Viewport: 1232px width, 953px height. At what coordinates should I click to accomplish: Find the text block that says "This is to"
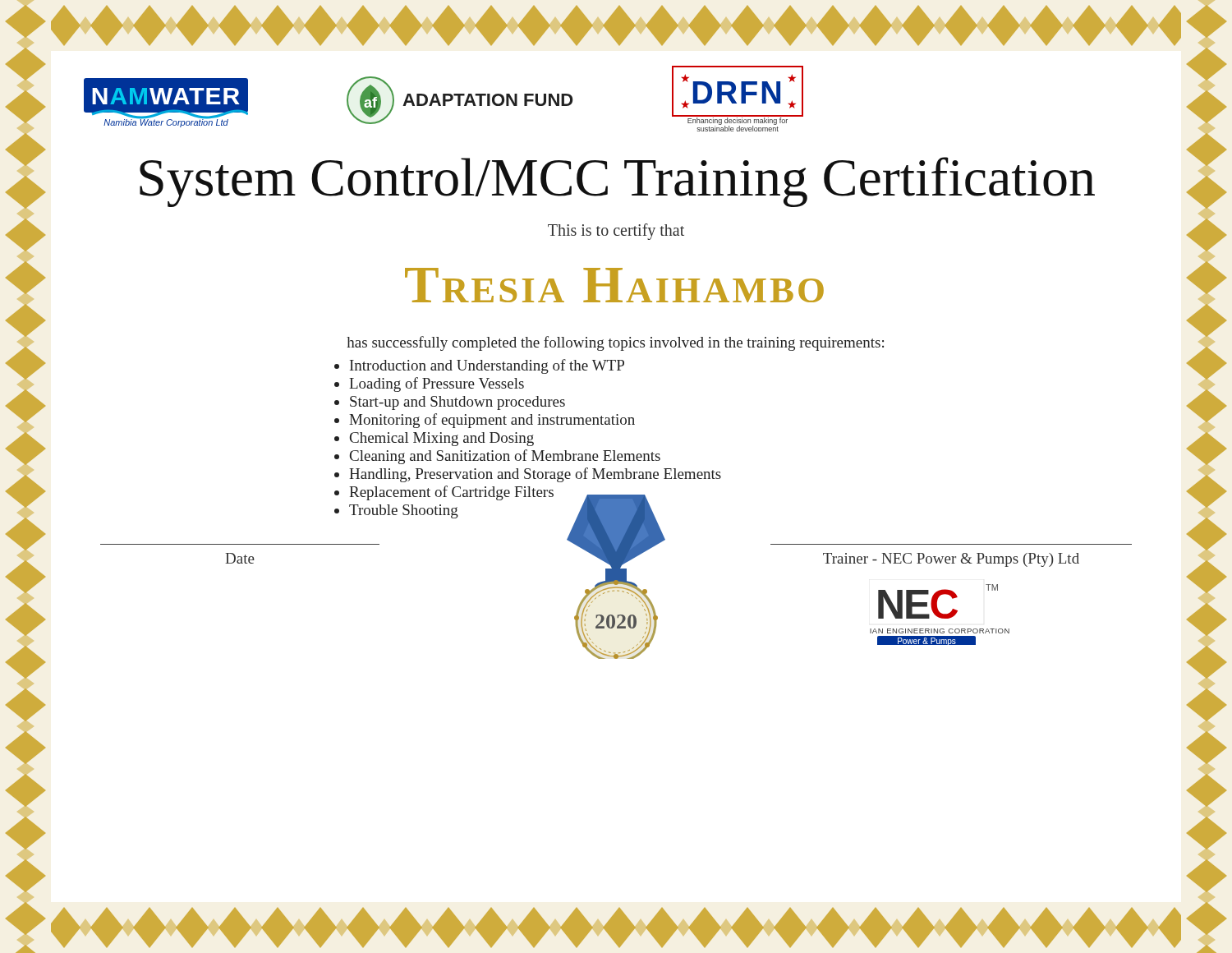(616, 230)
